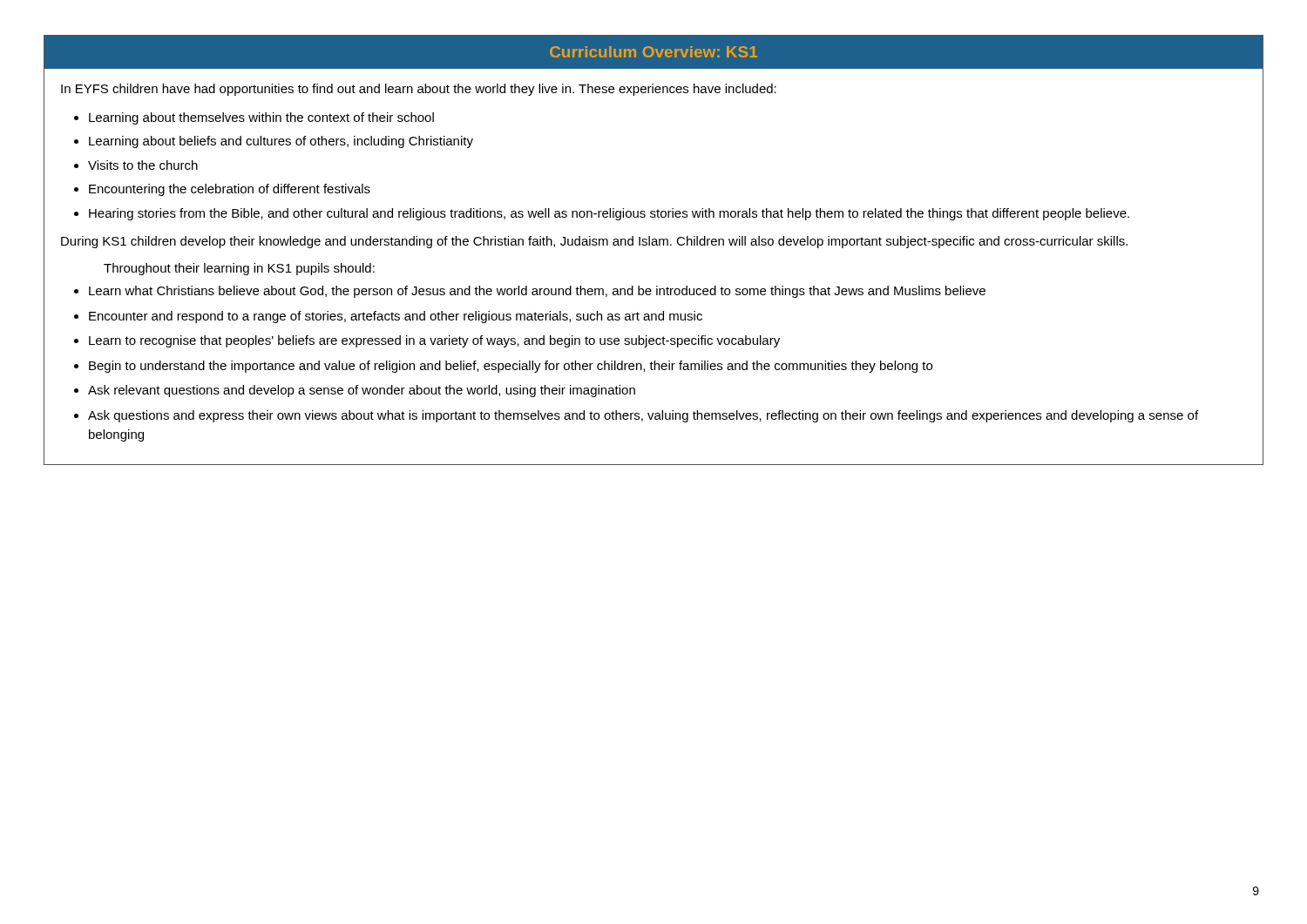Click on the text block containing "In EYFS children have had opportunities to"
This screenshot has width=1307, height=924.
[419, 88]
